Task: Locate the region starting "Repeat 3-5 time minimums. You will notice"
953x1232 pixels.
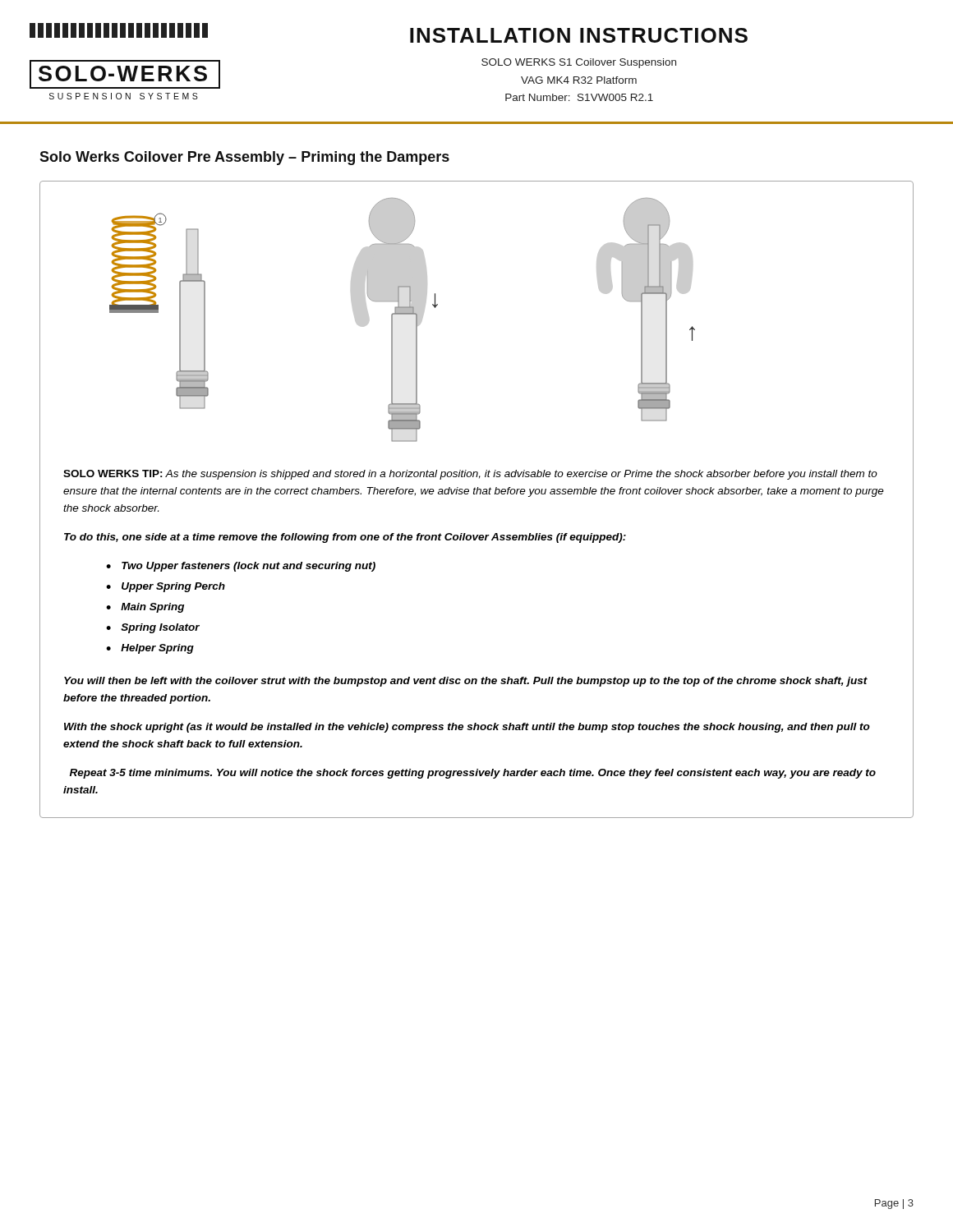Action: [470, 781]
